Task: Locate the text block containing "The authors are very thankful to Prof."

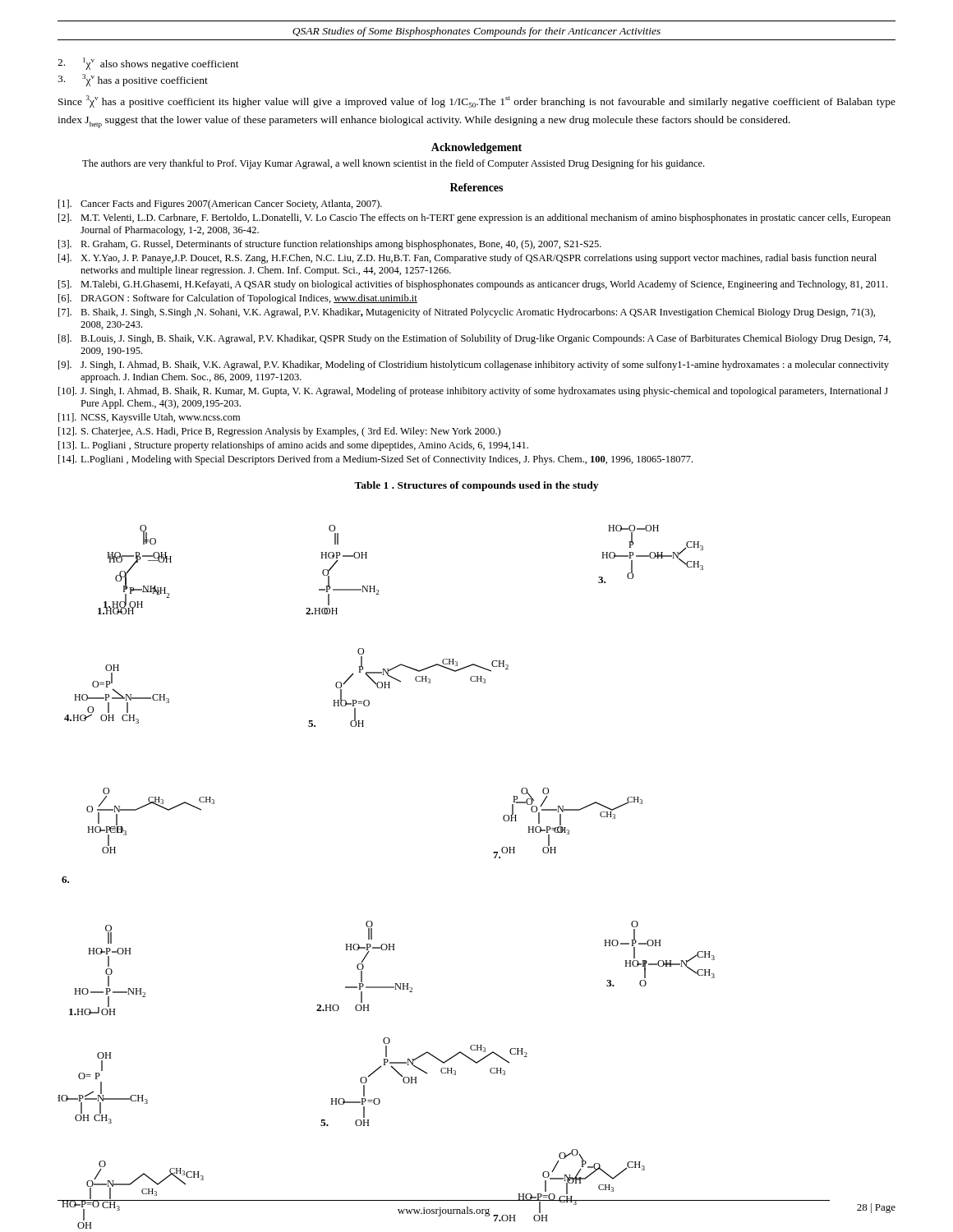Action: (394, 163)
